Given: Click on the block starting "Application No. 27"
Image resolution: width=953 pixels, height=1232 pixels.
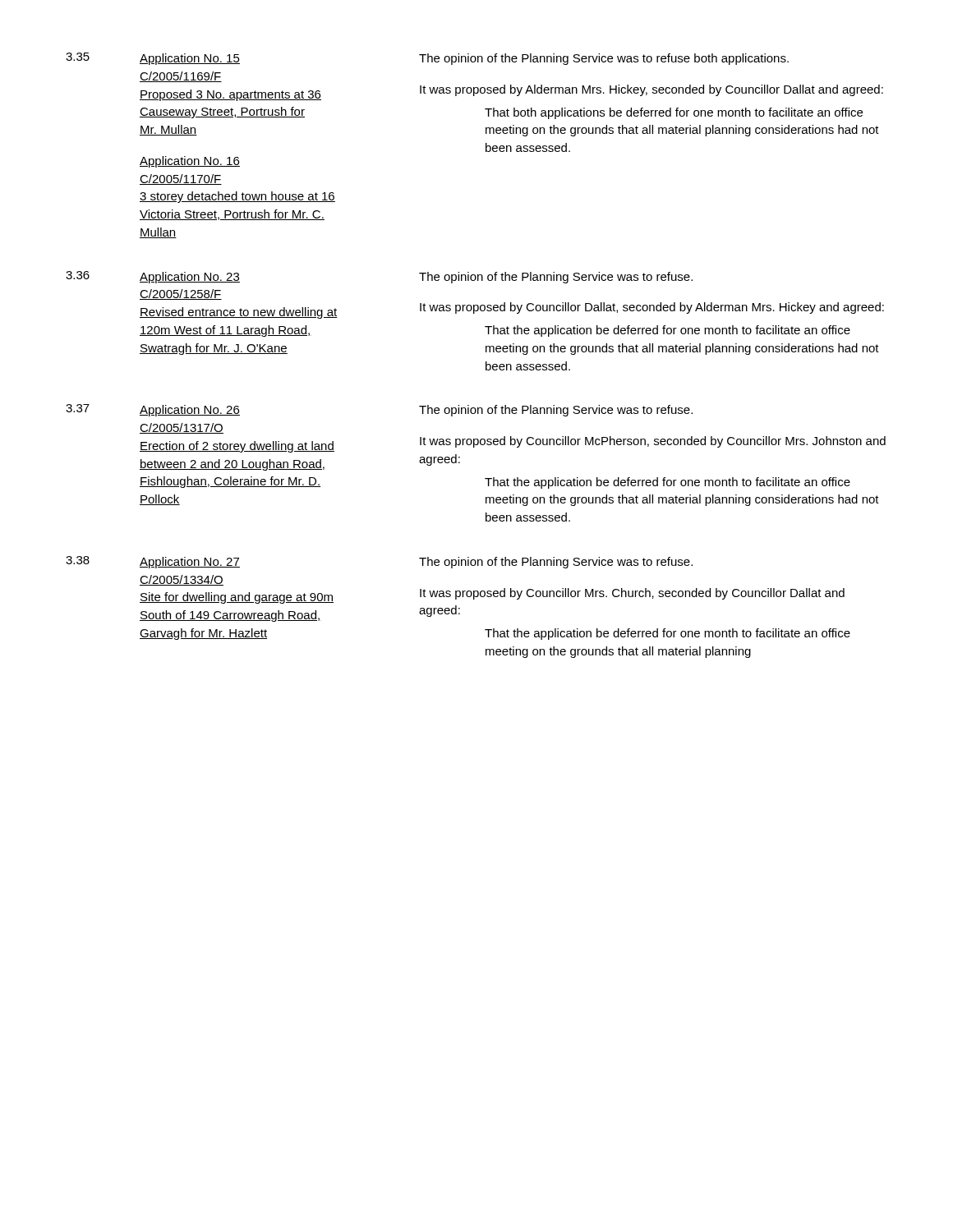Looking at the screenshot, I should point(271,597).
